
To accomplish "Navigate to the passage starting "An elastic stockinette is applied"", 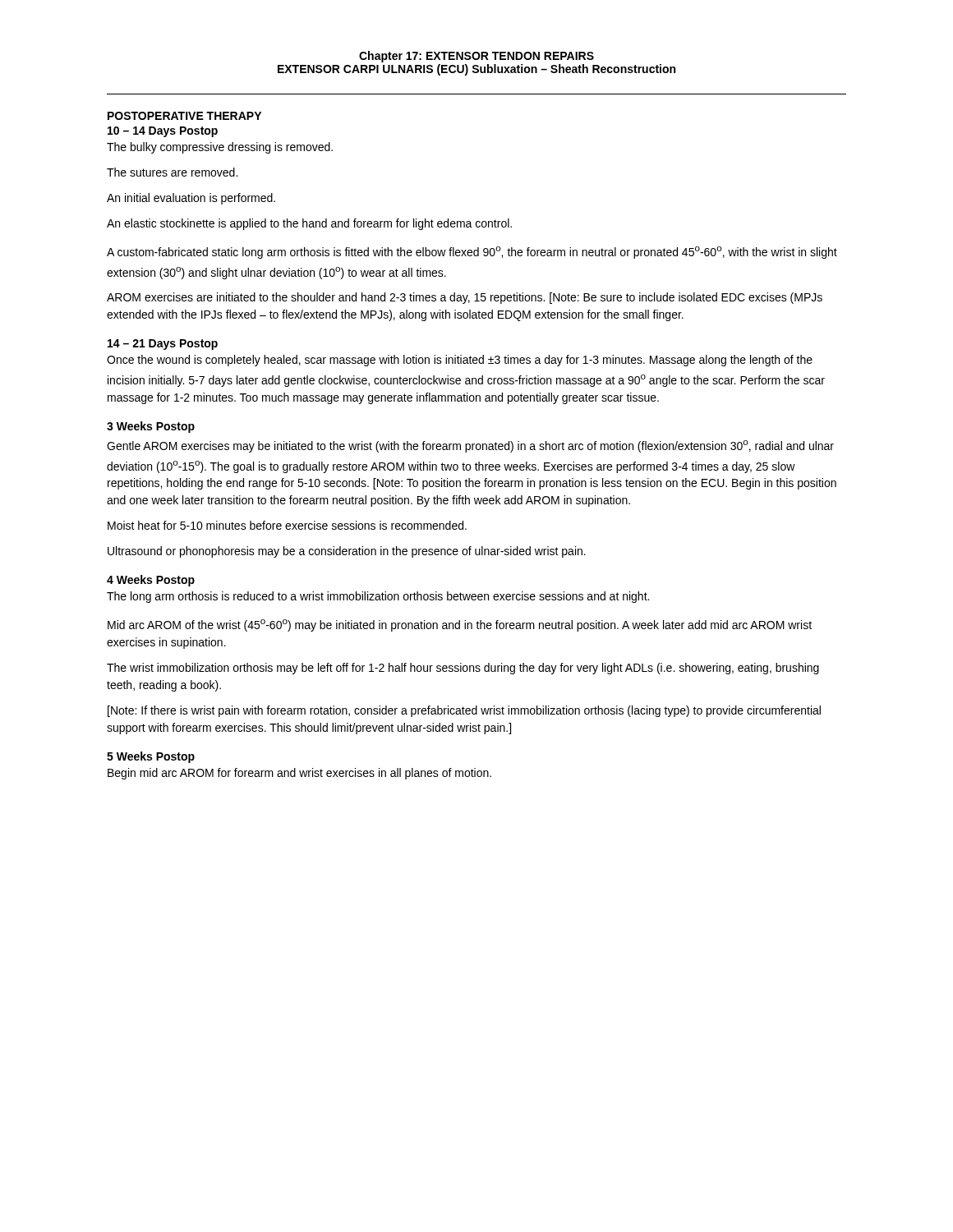I will click(x=310, y=223).
